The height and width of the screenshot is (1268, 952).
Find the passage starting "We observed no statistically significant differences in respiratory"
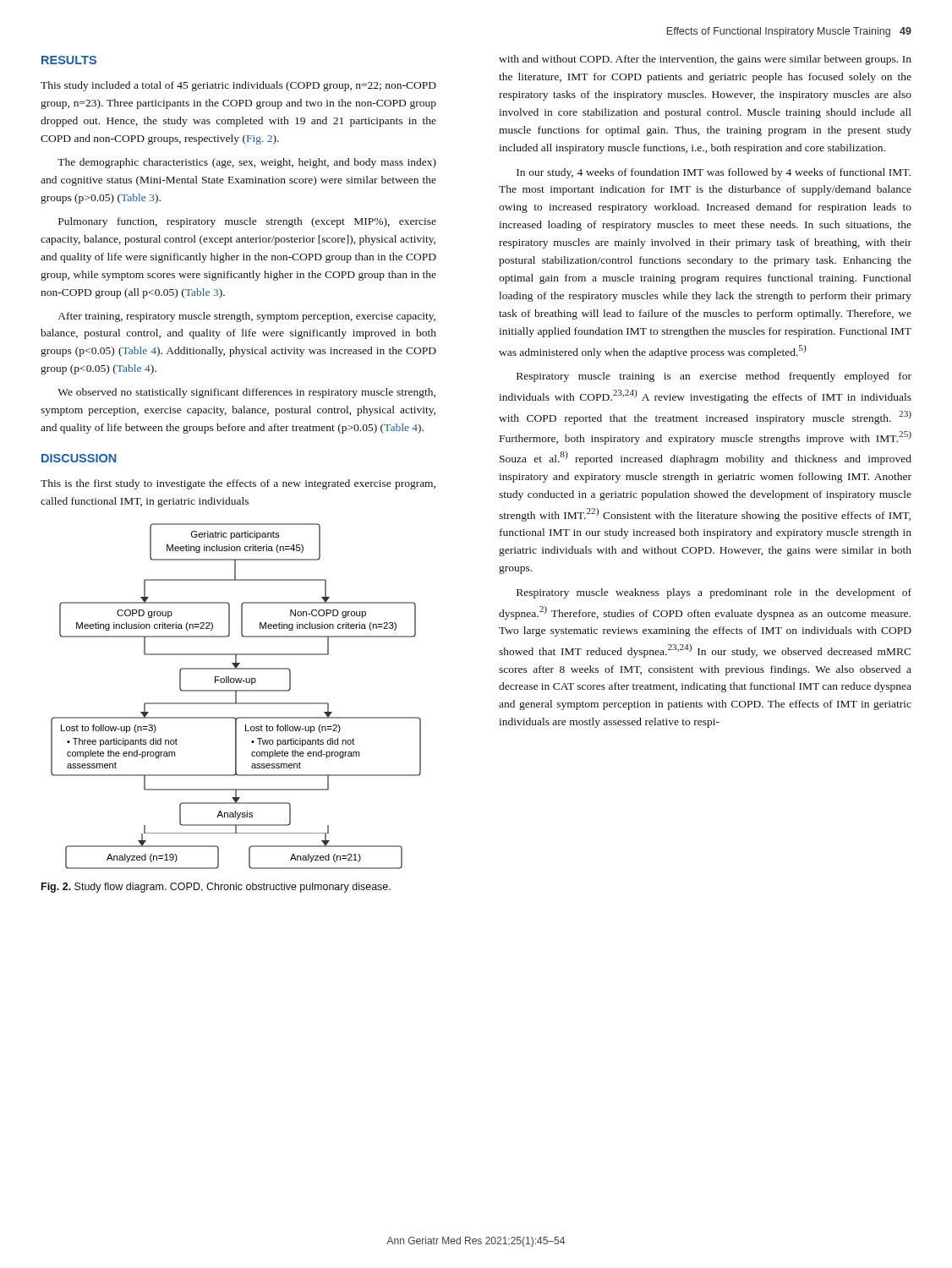tap(238, 411)
